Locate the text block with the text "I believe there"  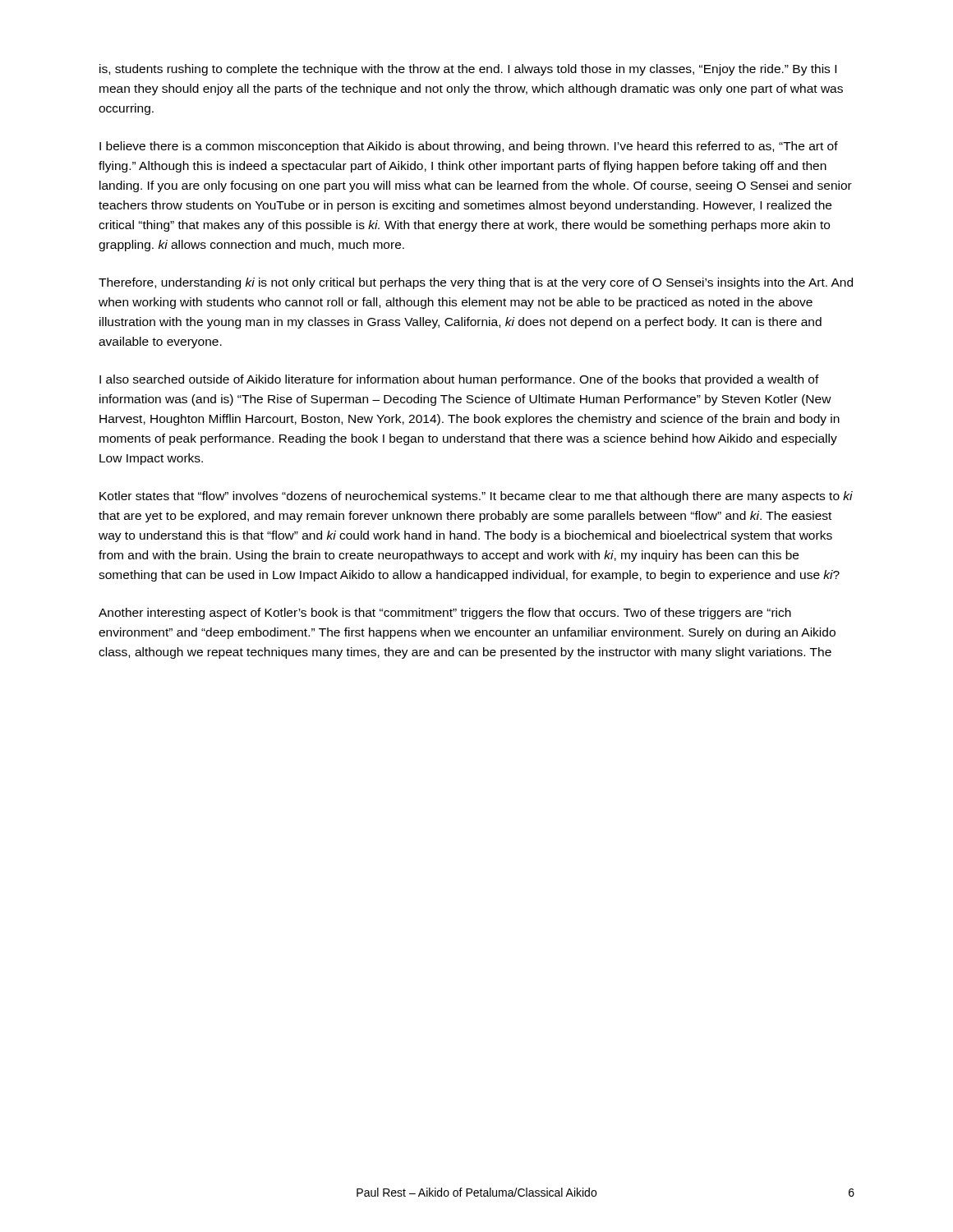point(475,195)
